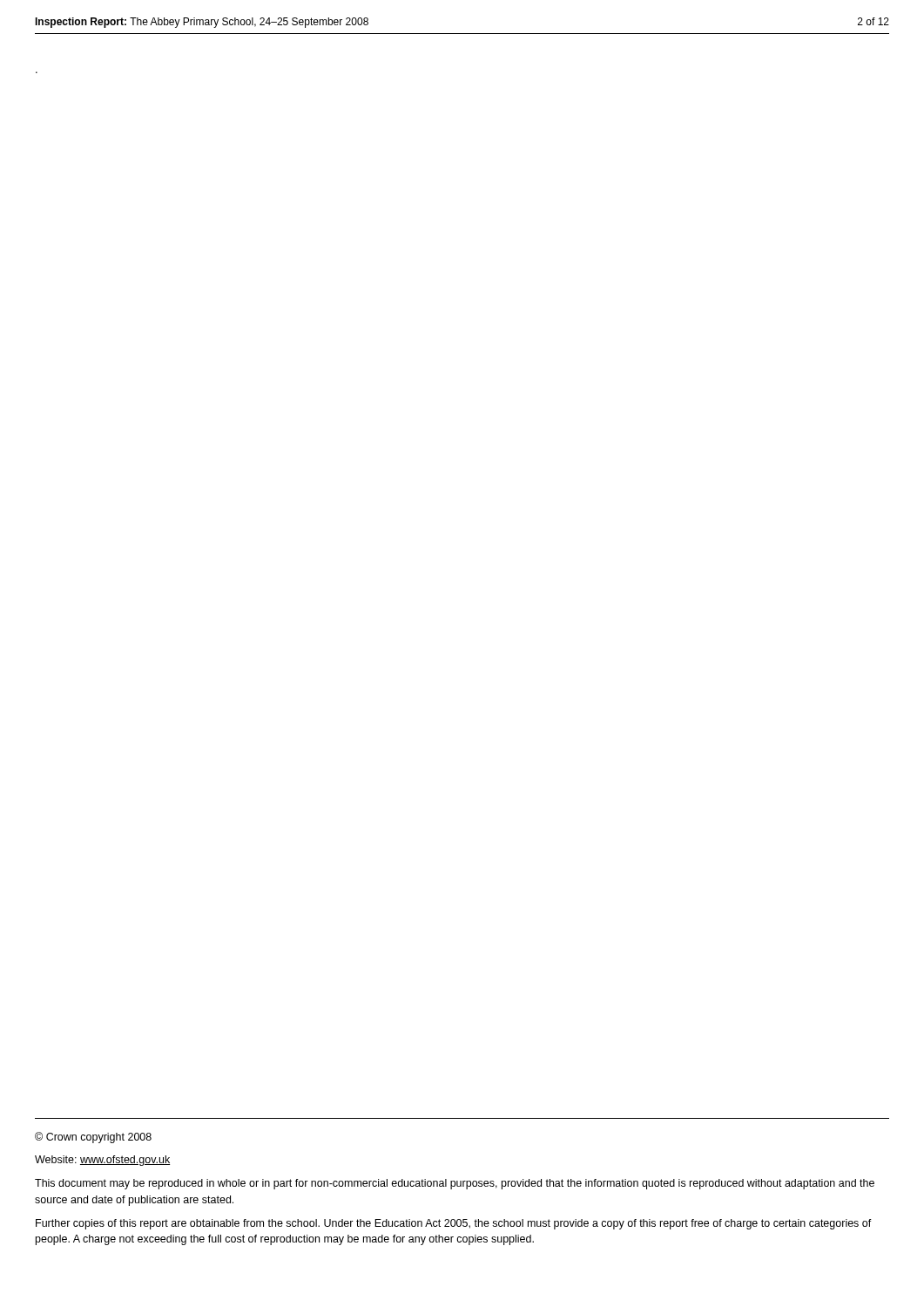The image size is (924, 1307).
Task: Point to the block beginning "© Crown copyright 2008 Website: www.ofsted.gov.uk"
Action: 462,1188
